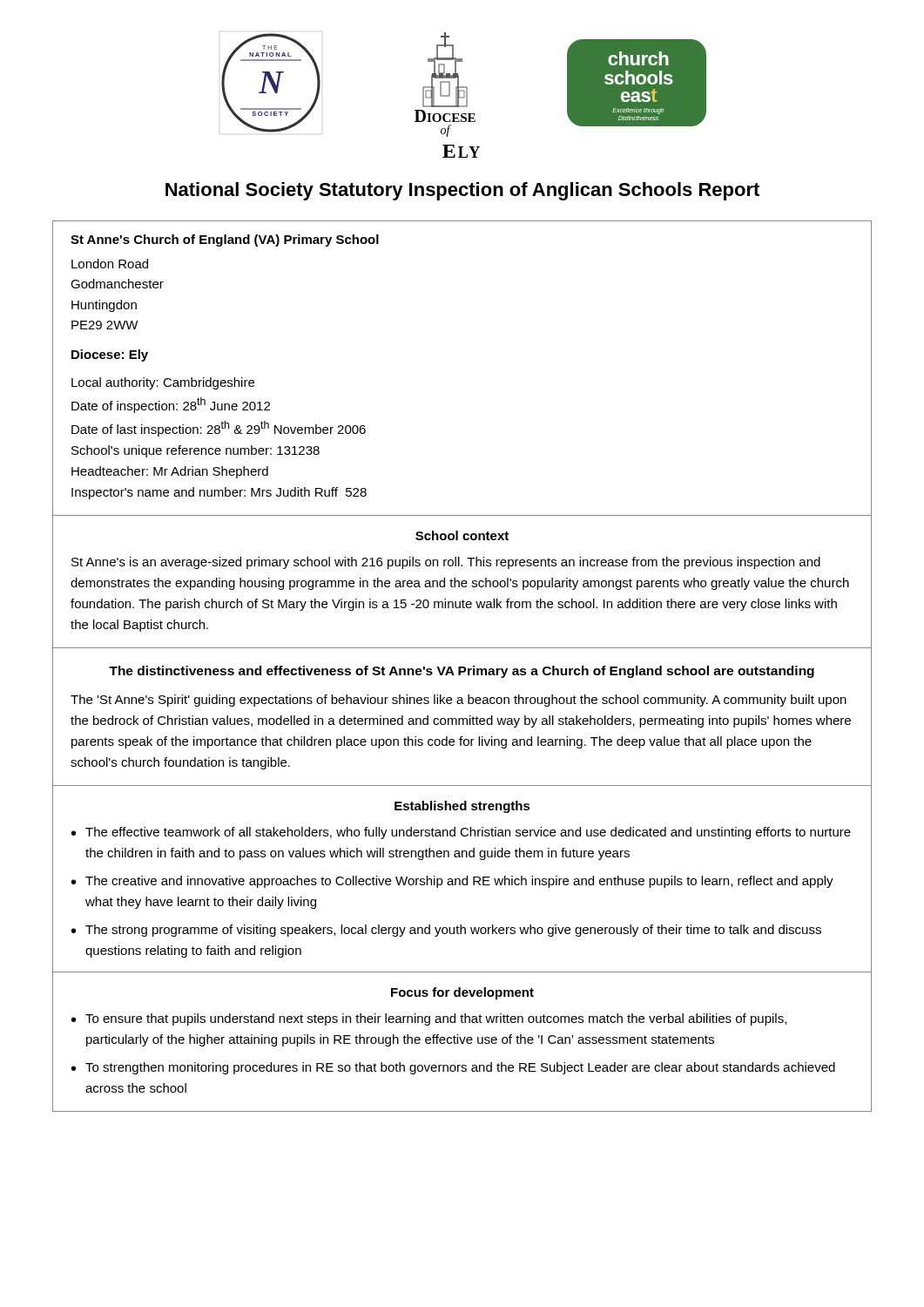The width and height of the screenshot is (924, 1307).
Task: Where does it say "Diocese: Ely"?
Action: (109, 354)
